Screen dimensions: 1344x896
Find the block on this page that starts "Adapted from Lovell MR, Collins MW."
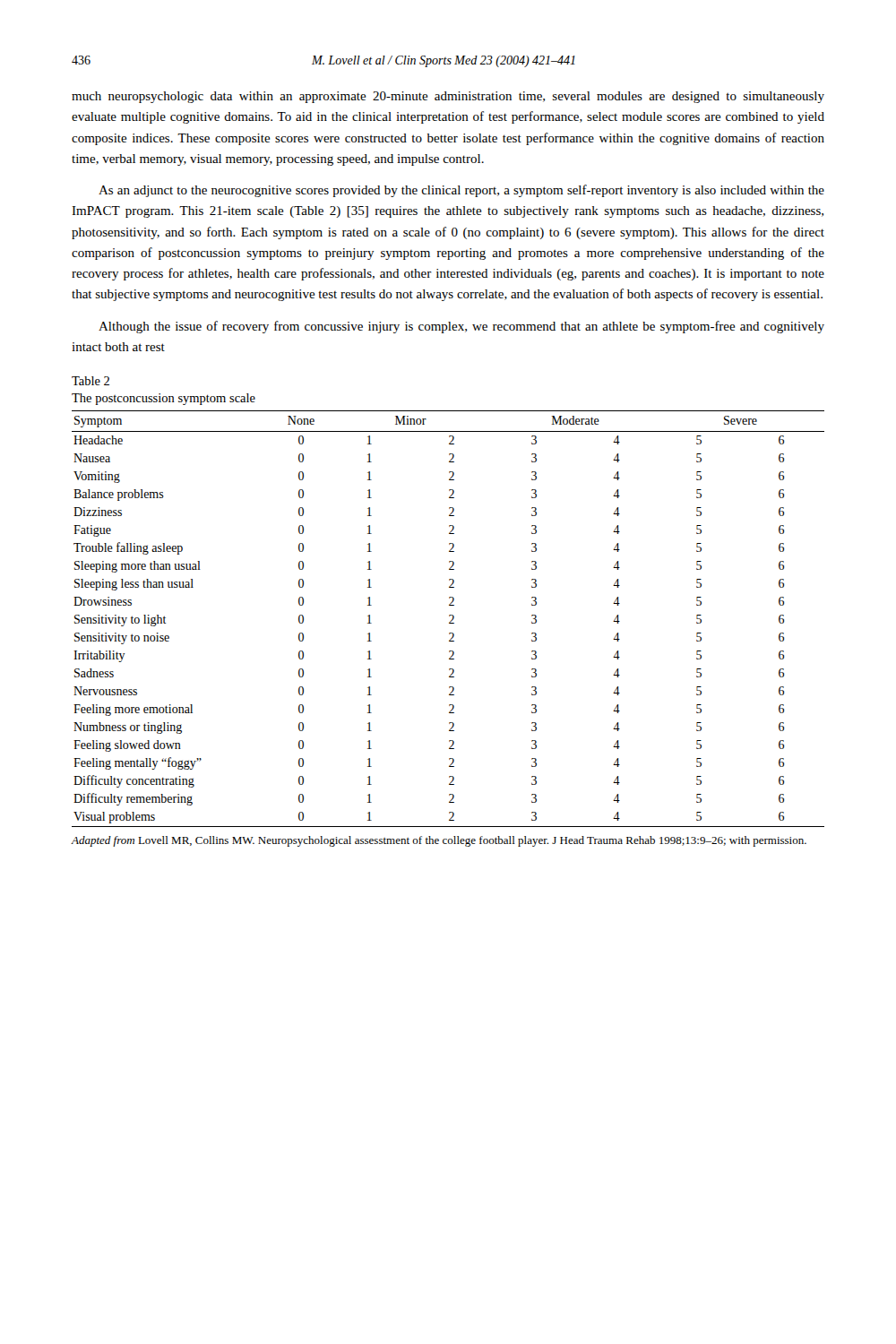439,840
